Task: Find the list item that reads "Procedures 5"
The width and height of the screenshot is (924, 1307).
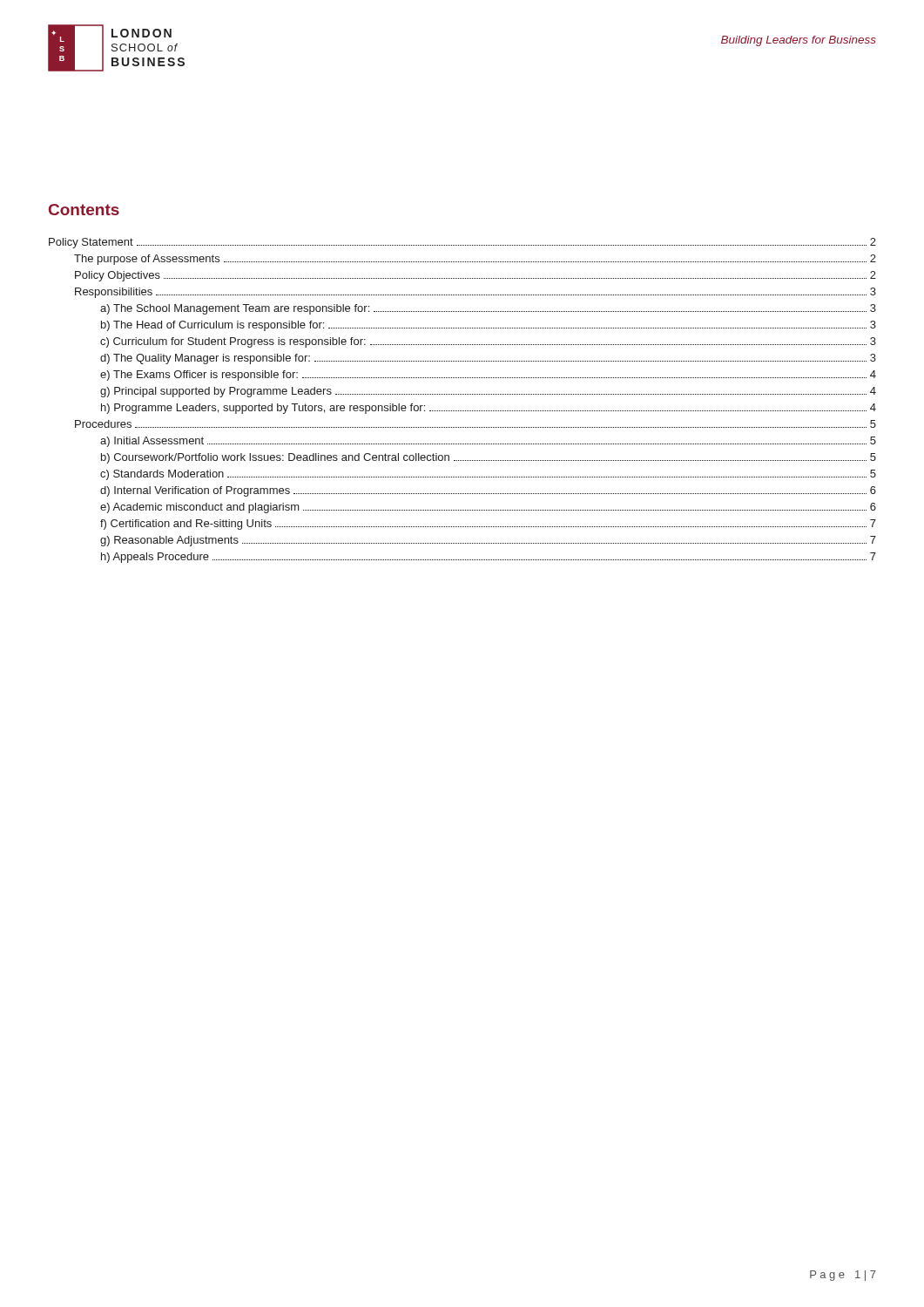Action: [475, 424]
